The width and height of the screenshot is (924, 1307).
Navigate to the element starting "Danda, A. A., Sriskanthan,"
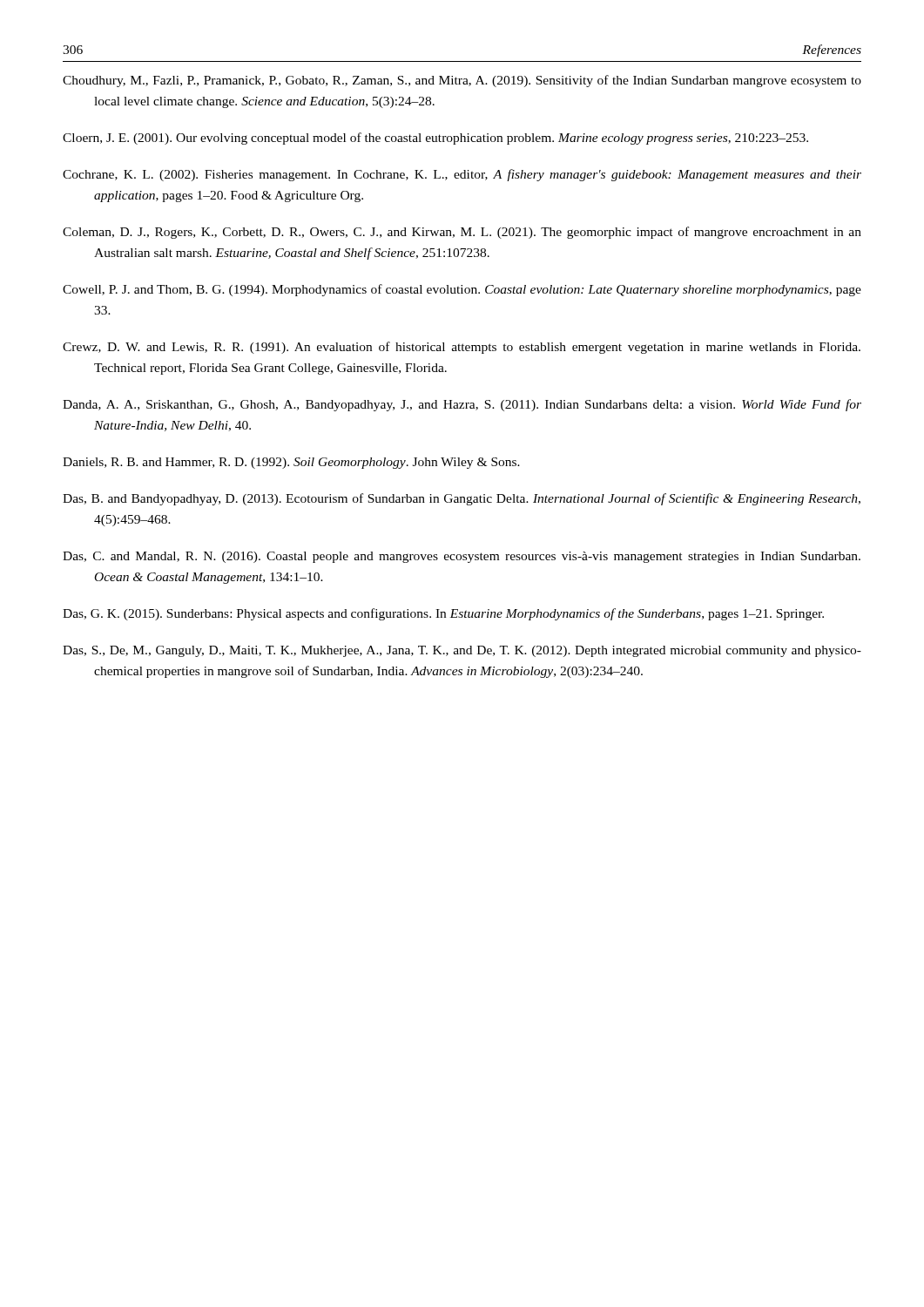pos(462,414)
